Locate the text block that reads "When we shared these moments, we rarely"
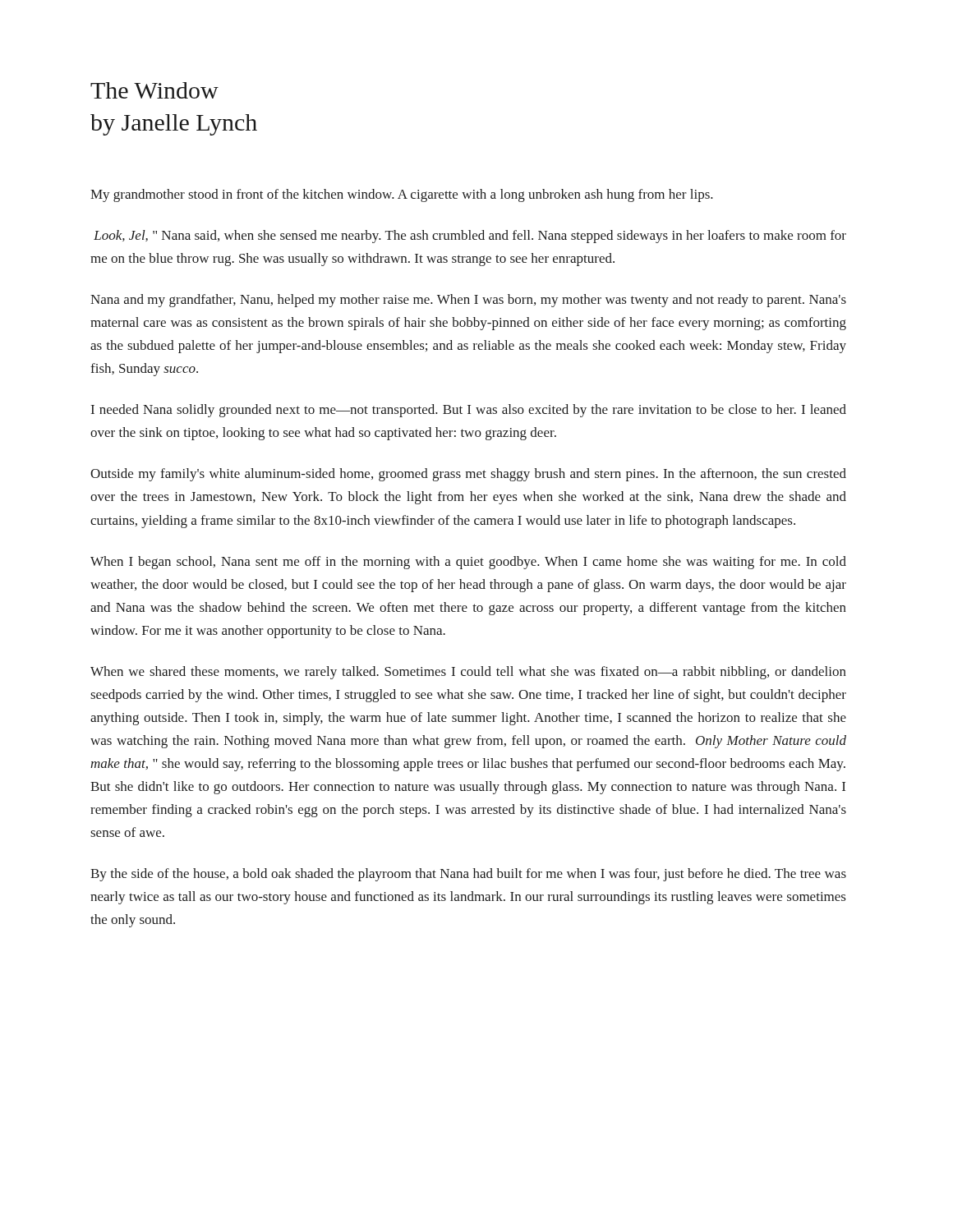Image resolution: width=953 pixels, height=1232 pixels. (468, 752)
